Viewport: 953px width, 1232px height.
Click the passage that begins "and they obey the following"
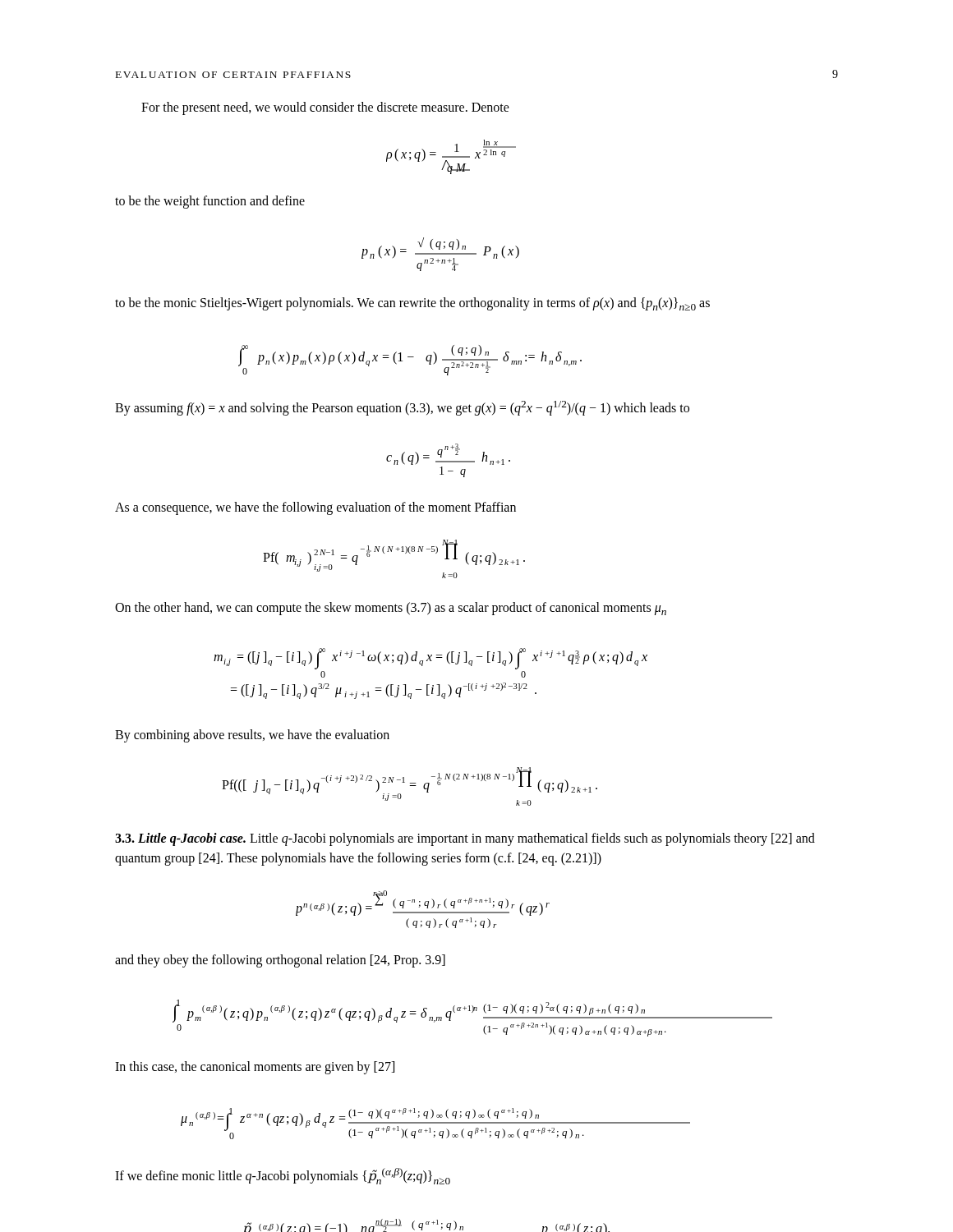pos(280,961)
